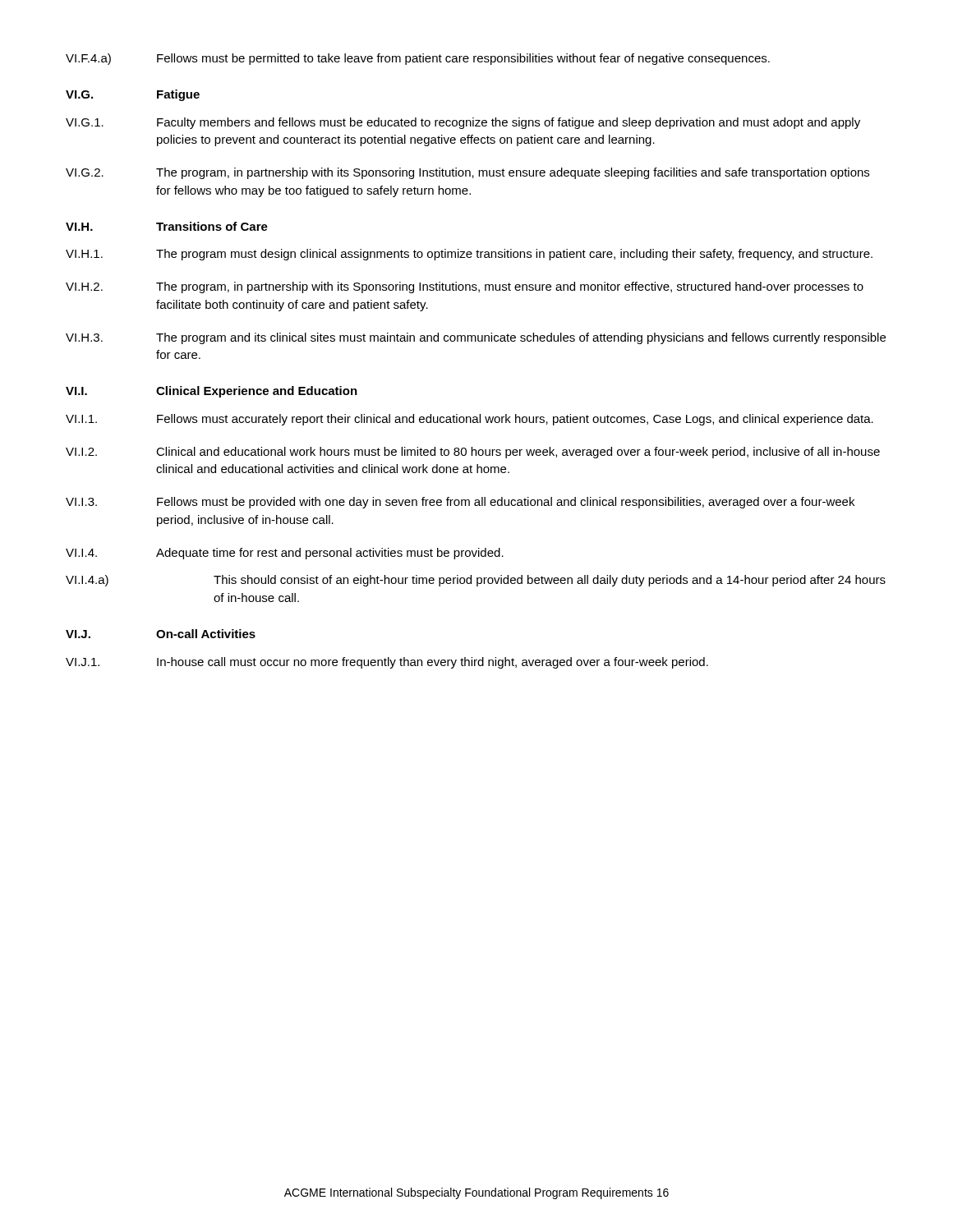This screenshot has width=953, height=1232.
Task: Find the element starting "VI.I.1. Fellows must"
Action: pyautogui.click(x=476, y=419)
